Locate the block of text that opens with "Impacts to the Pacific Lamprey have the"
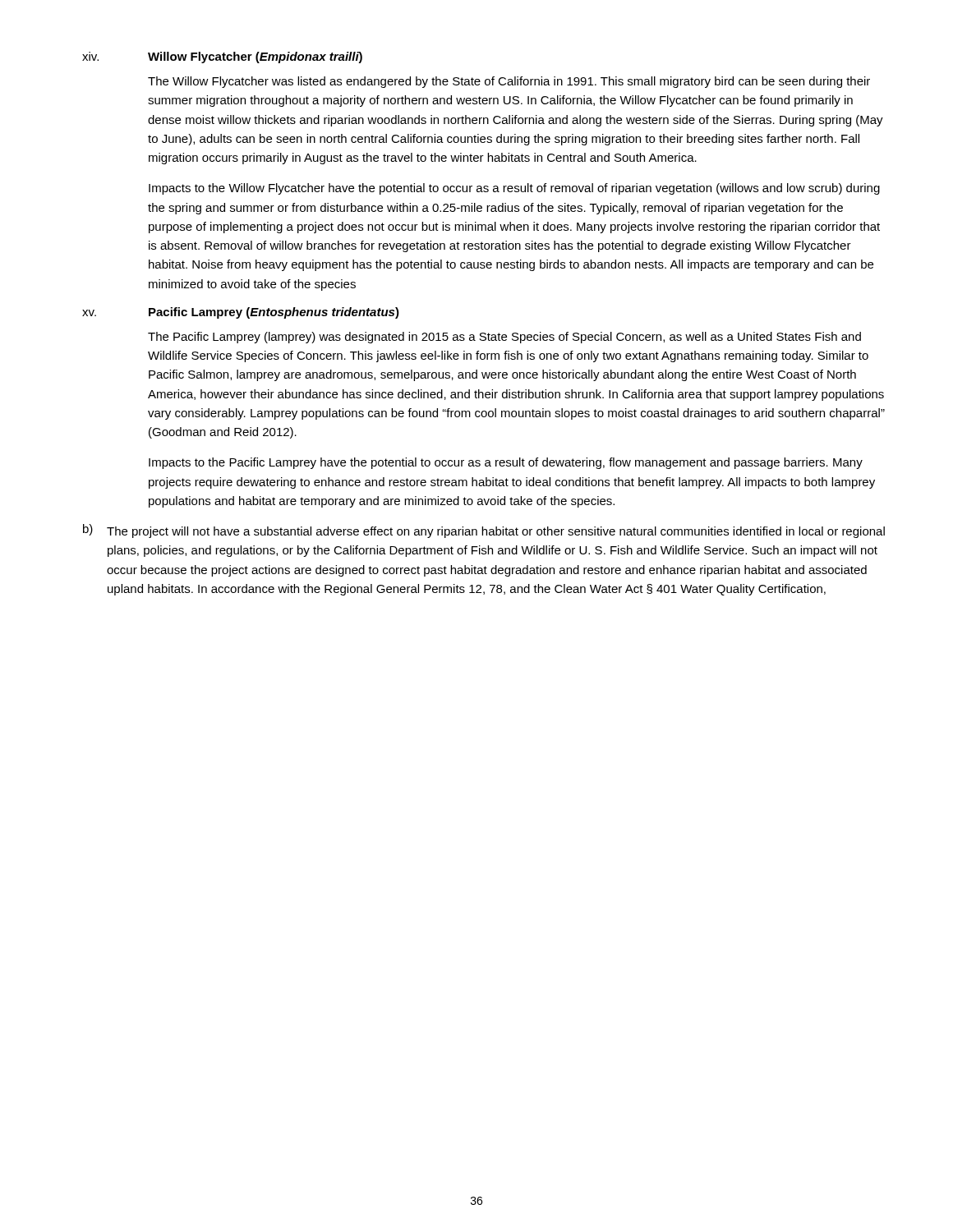Image resolution: width=953 pixels, height=1232 pixels. pyautogui.click(x=512, y=481)
